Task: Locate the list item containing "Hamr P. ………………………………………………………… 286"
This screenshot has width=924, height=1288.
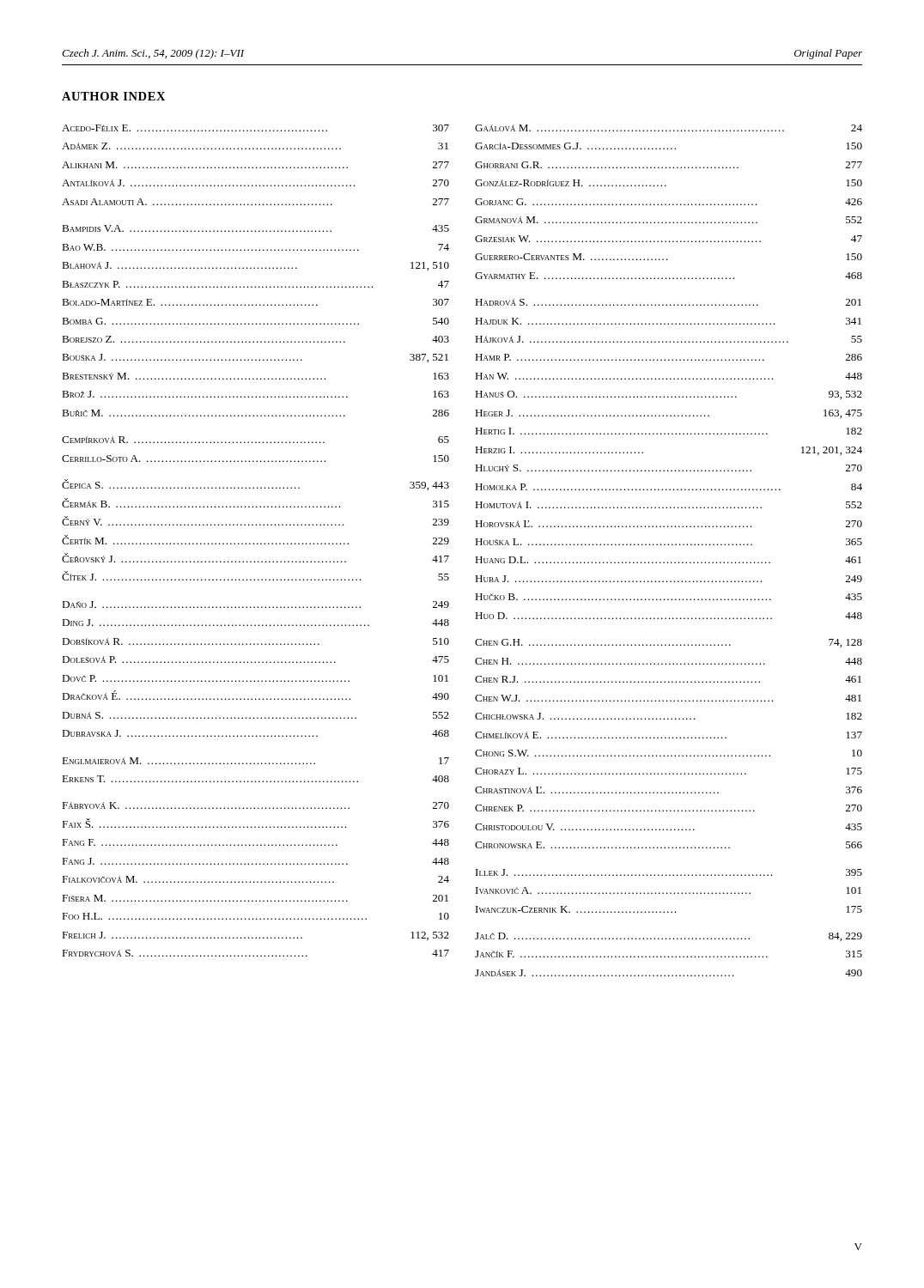Action: coord(669,358)
